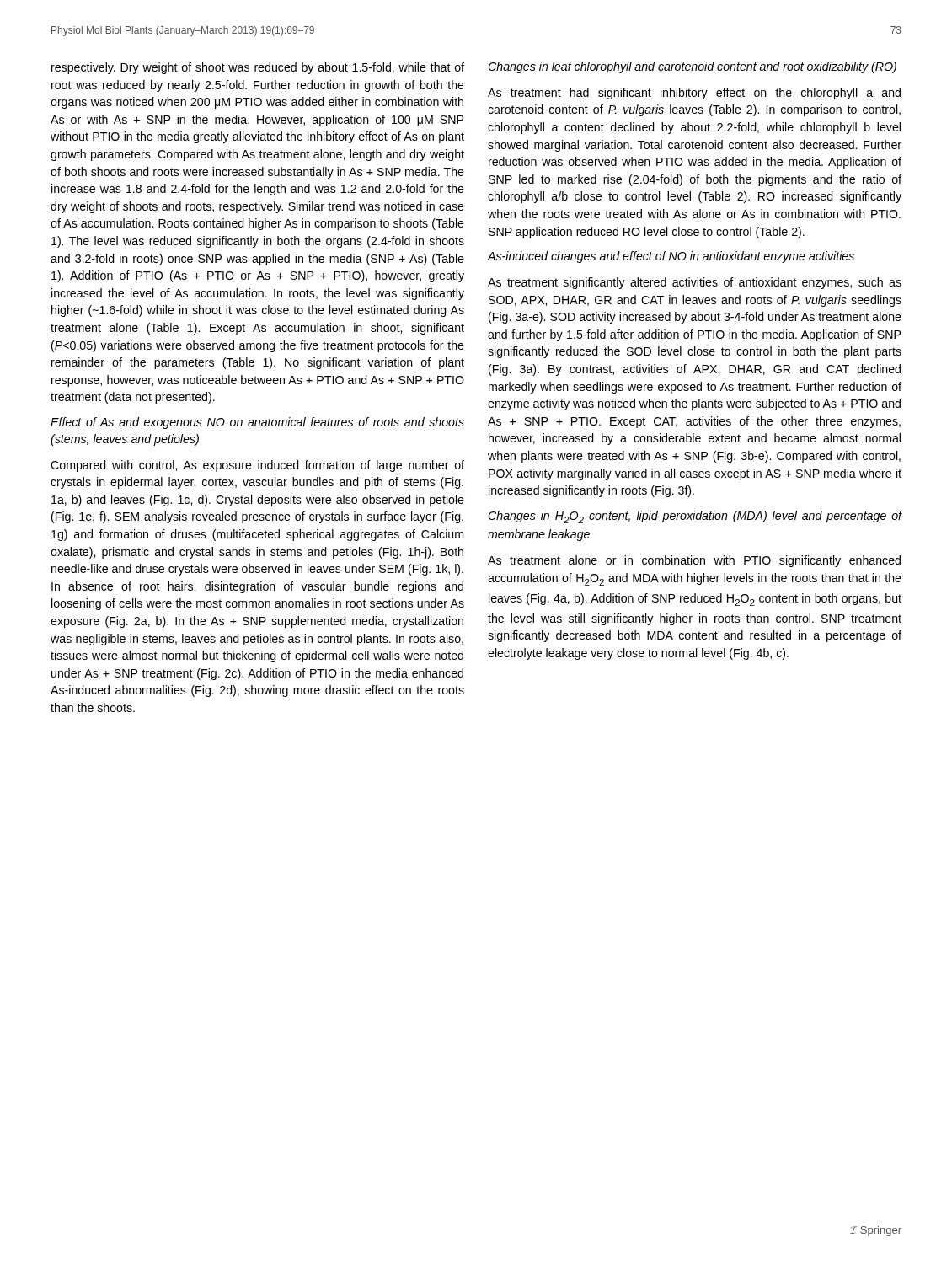Click on the region starting "Compared with control, As"
This screenshot has width=952, height=1264.
click(257, 587)
